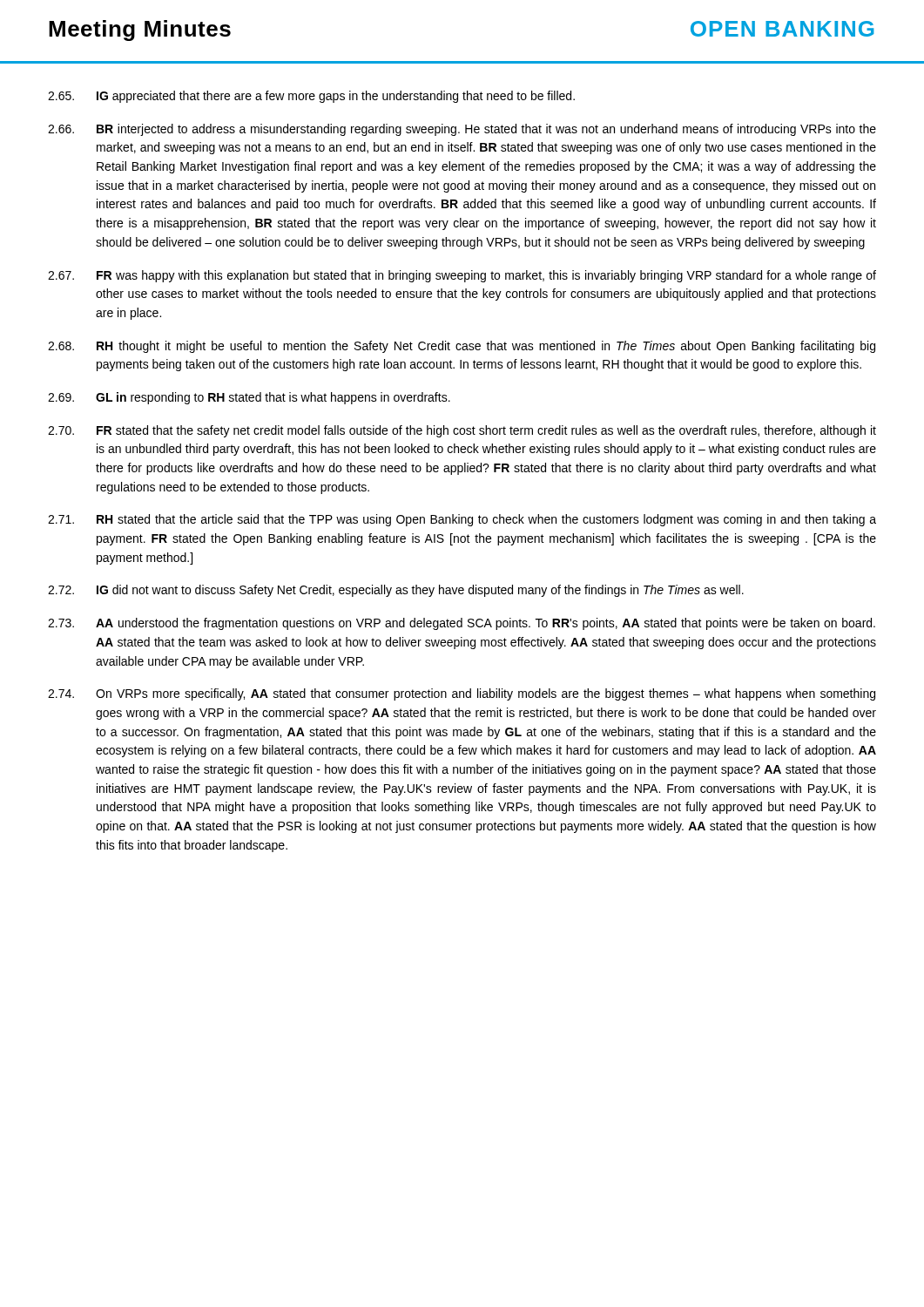Image resolution: width=924 pixels, height=1307 pixels.
Task: Find the block on this page that starts "2.68. RH thought"
Action: click(462, 356)
